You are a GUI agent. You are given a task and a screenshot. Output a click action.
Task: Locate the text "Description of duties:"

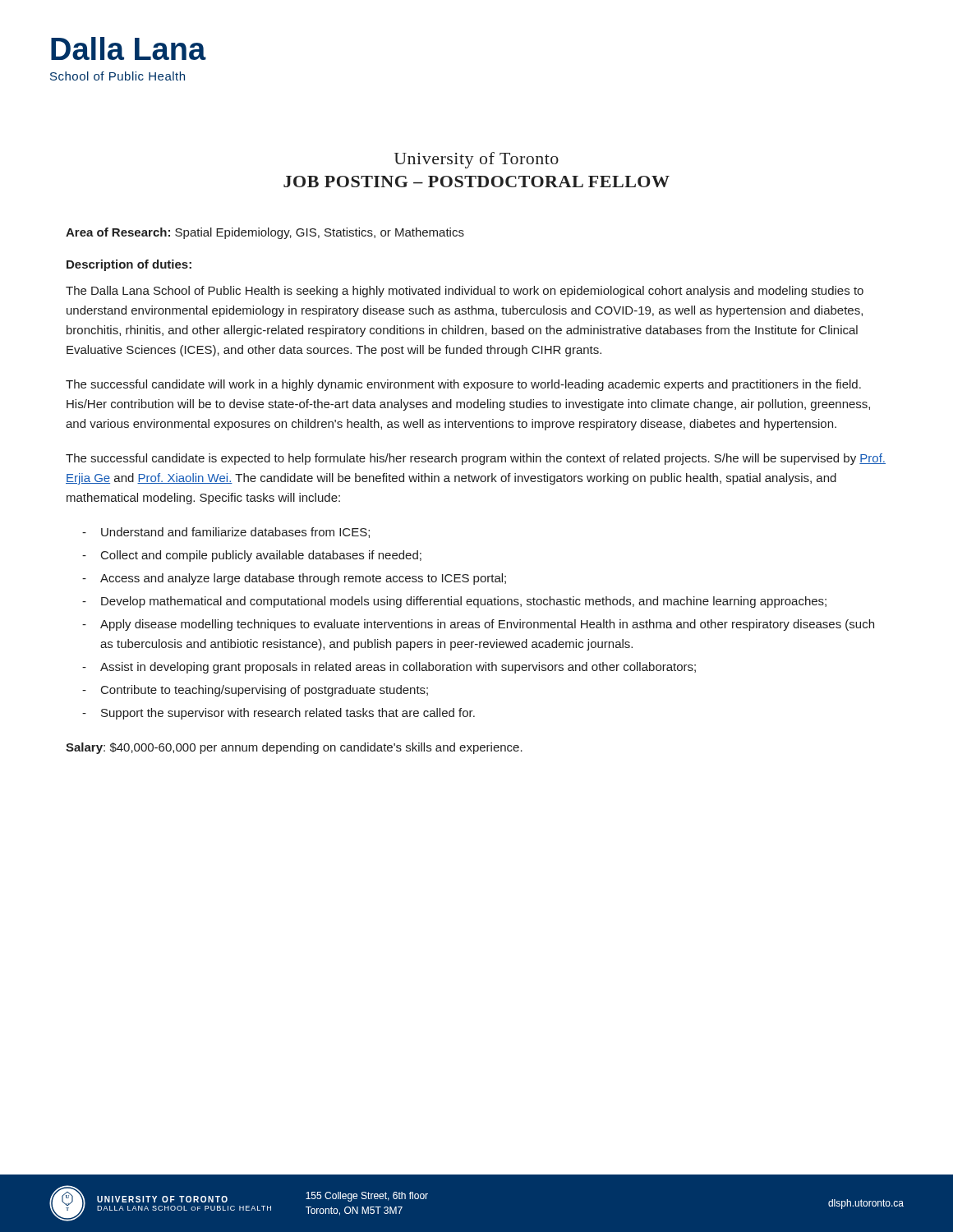click(x=129, y=264)
